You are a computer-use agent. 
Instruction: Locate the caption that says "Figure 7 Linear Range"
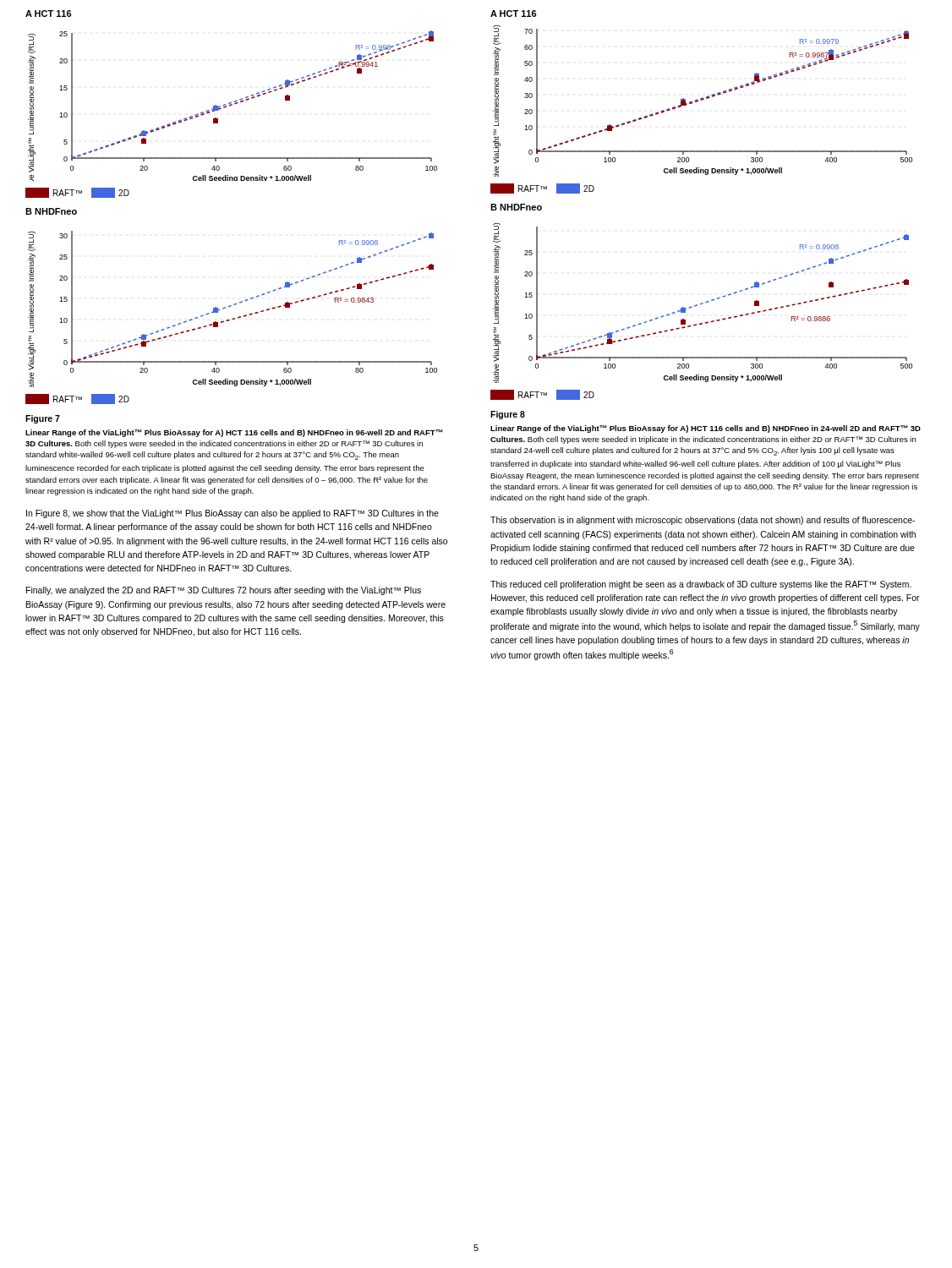click(237, 454)
